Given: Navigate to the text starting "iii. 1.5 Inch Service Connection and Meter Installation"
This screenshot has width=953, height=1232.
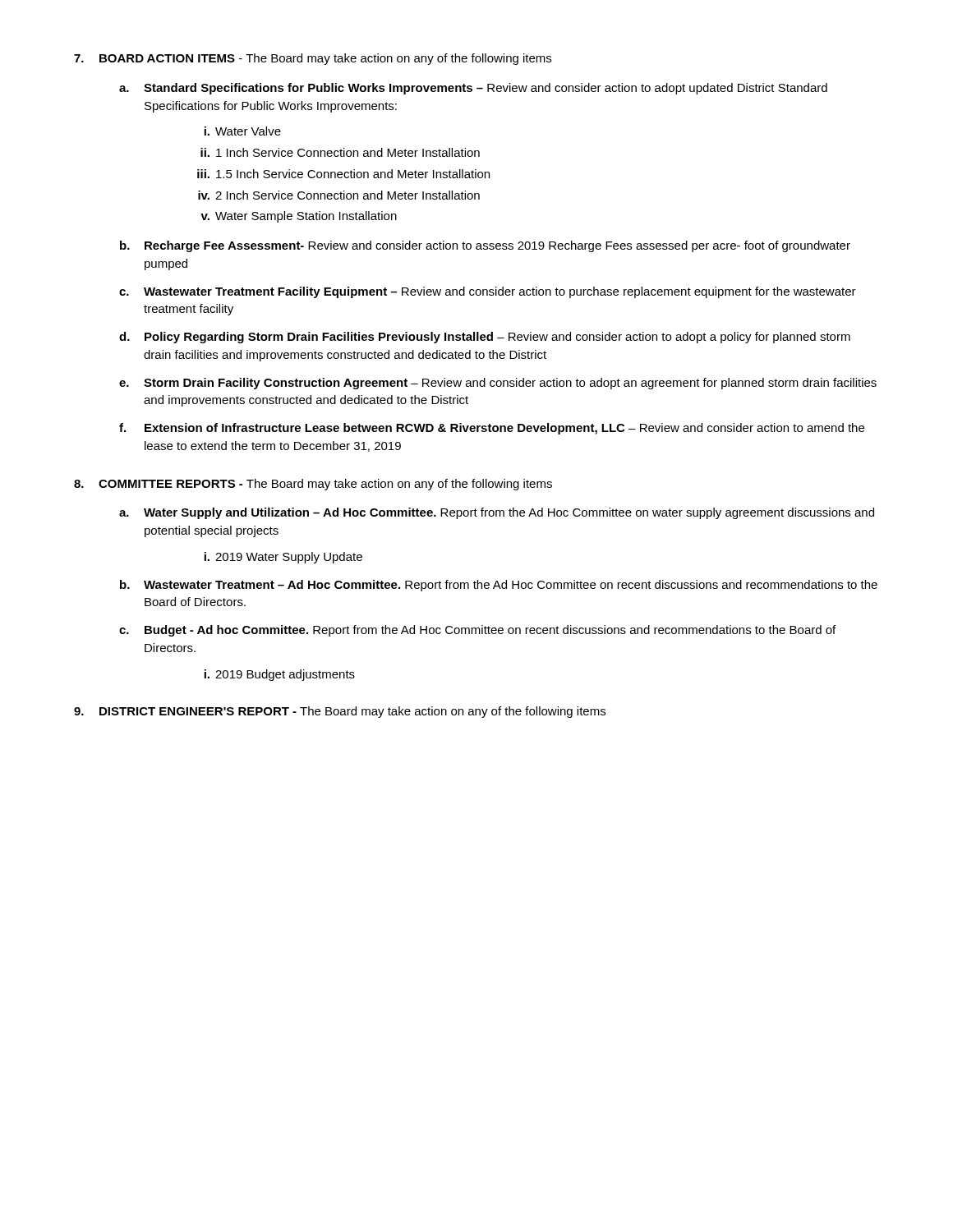Looking at the screenshot, I should point(336,174).
